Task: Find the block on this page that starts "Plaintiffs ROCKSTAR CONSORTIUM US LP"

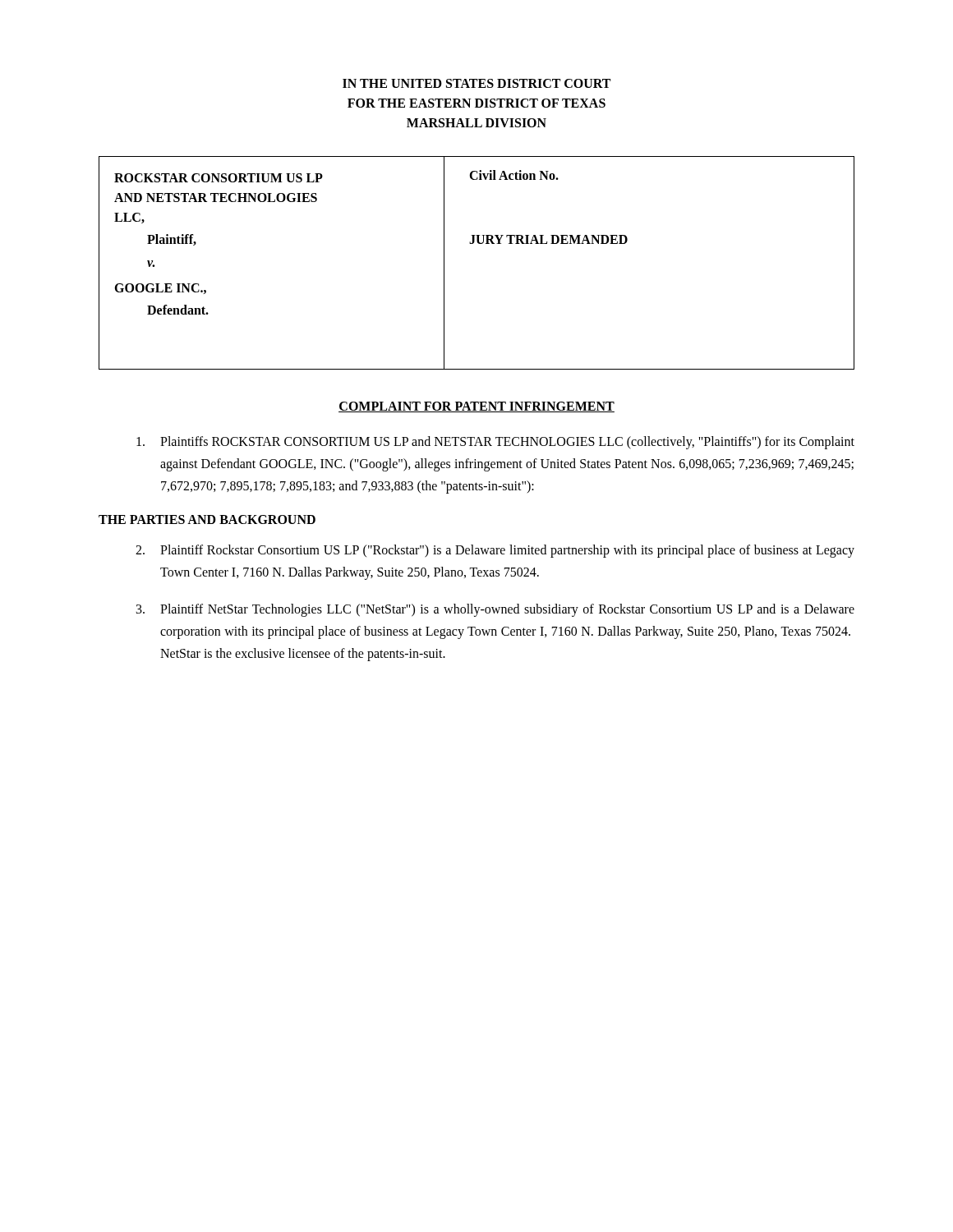Action: pos(476,464)
